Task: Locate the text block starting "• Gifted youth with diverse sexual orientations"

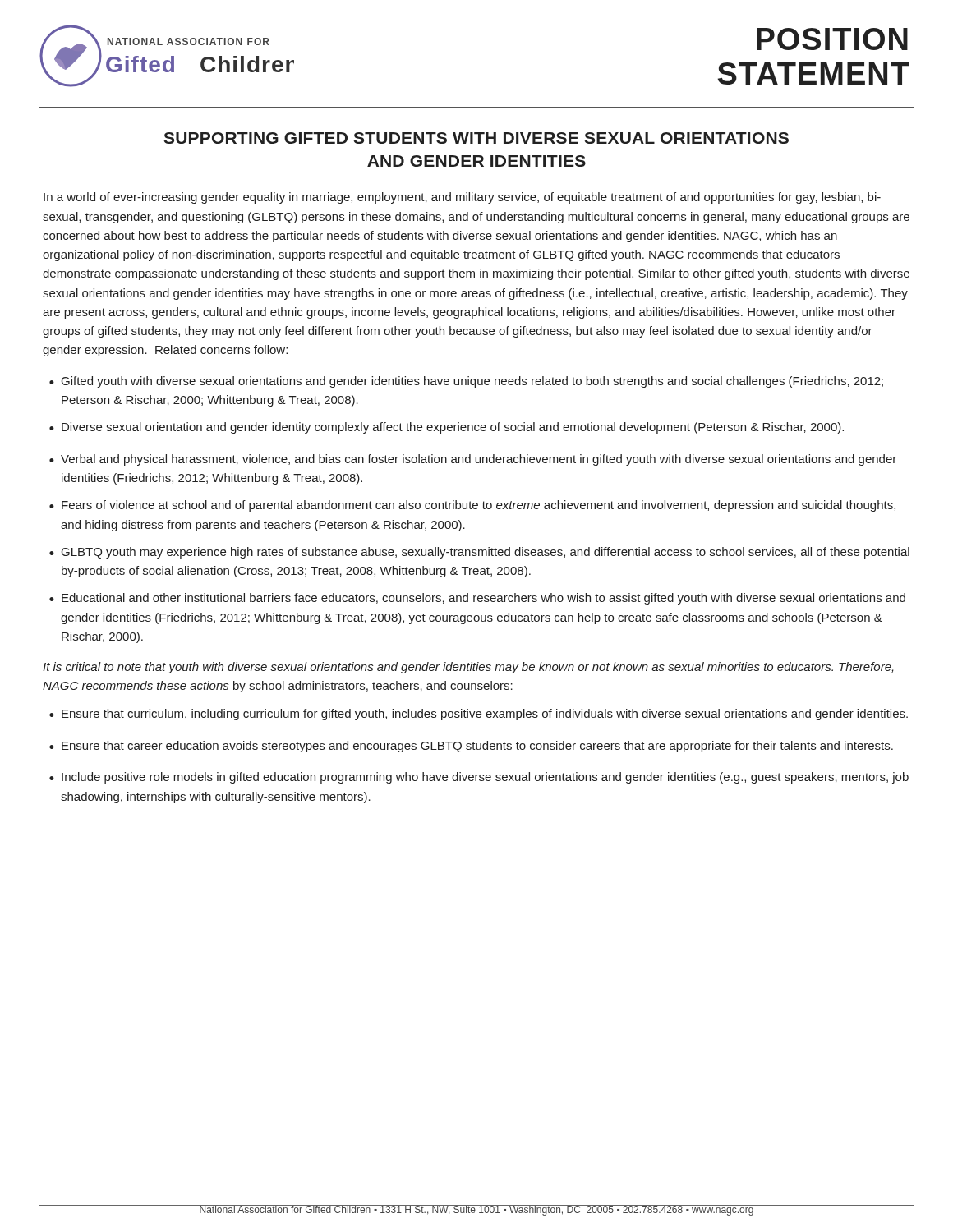Action: [476, 390]
